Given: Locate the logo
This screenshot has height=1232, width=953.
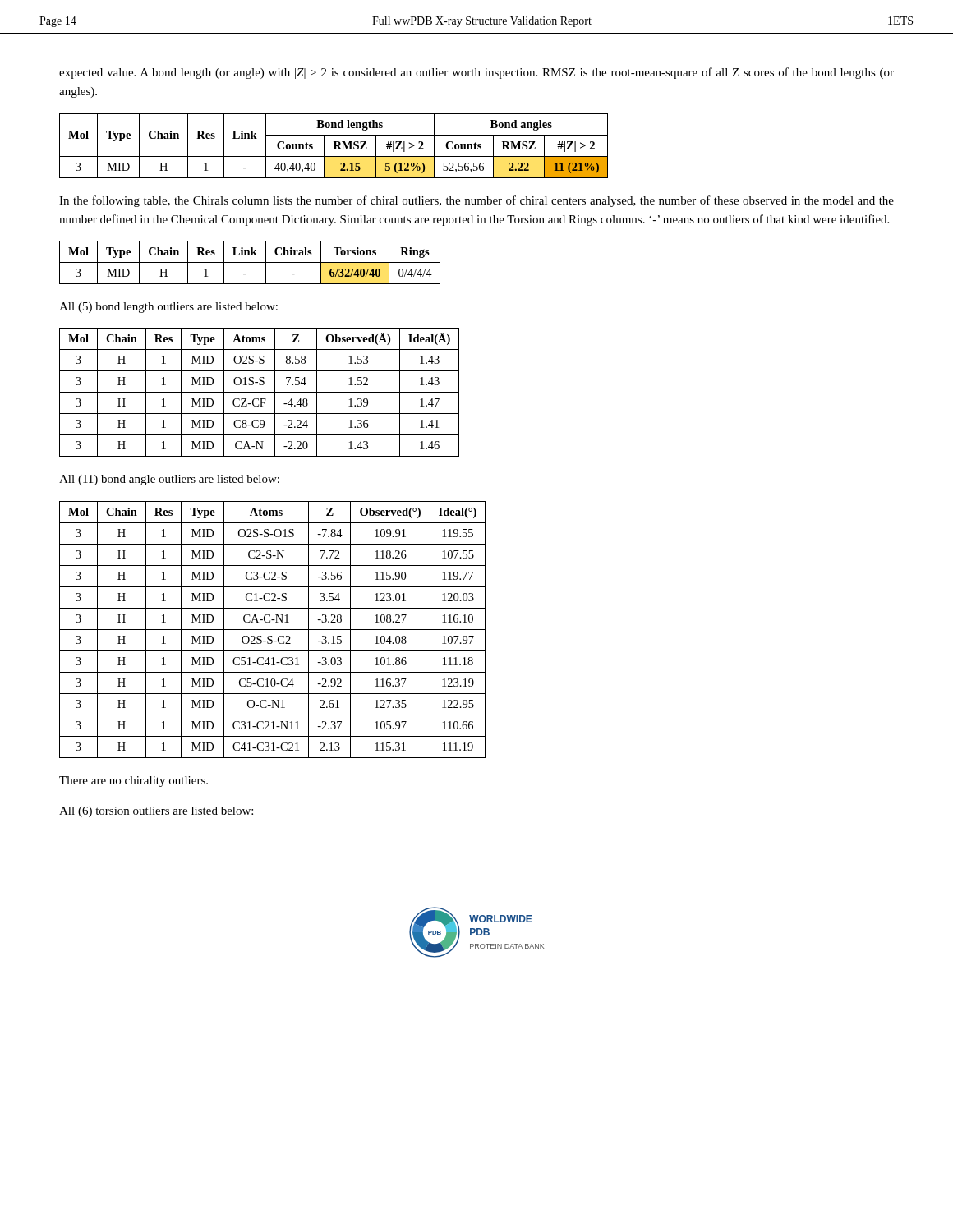Looking at the screenshot, I should [476, 932].
